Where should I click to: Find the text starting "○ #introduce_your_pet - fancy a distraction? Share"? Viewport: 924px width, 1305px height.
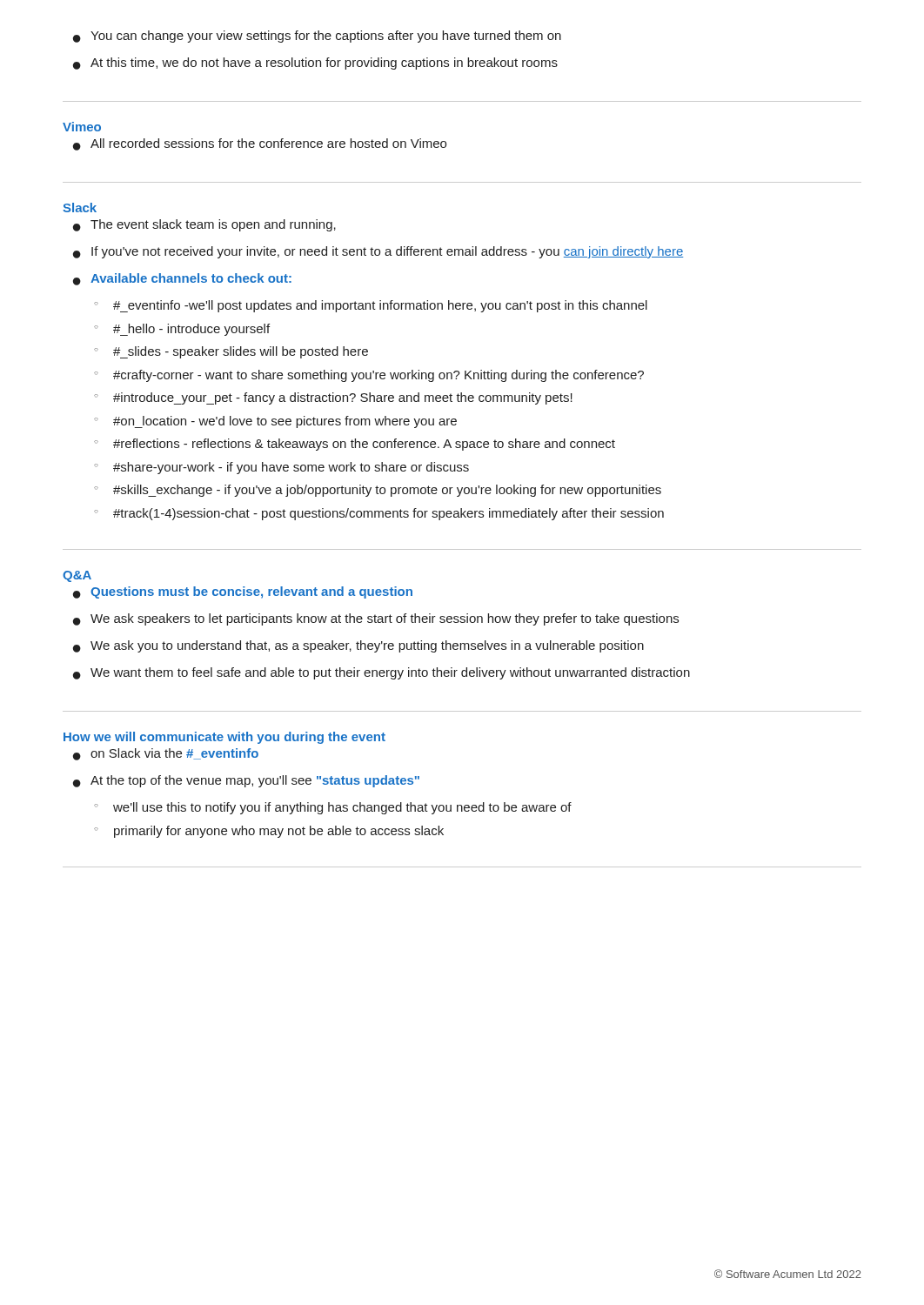pyautogui.click(x=478, y=398)
